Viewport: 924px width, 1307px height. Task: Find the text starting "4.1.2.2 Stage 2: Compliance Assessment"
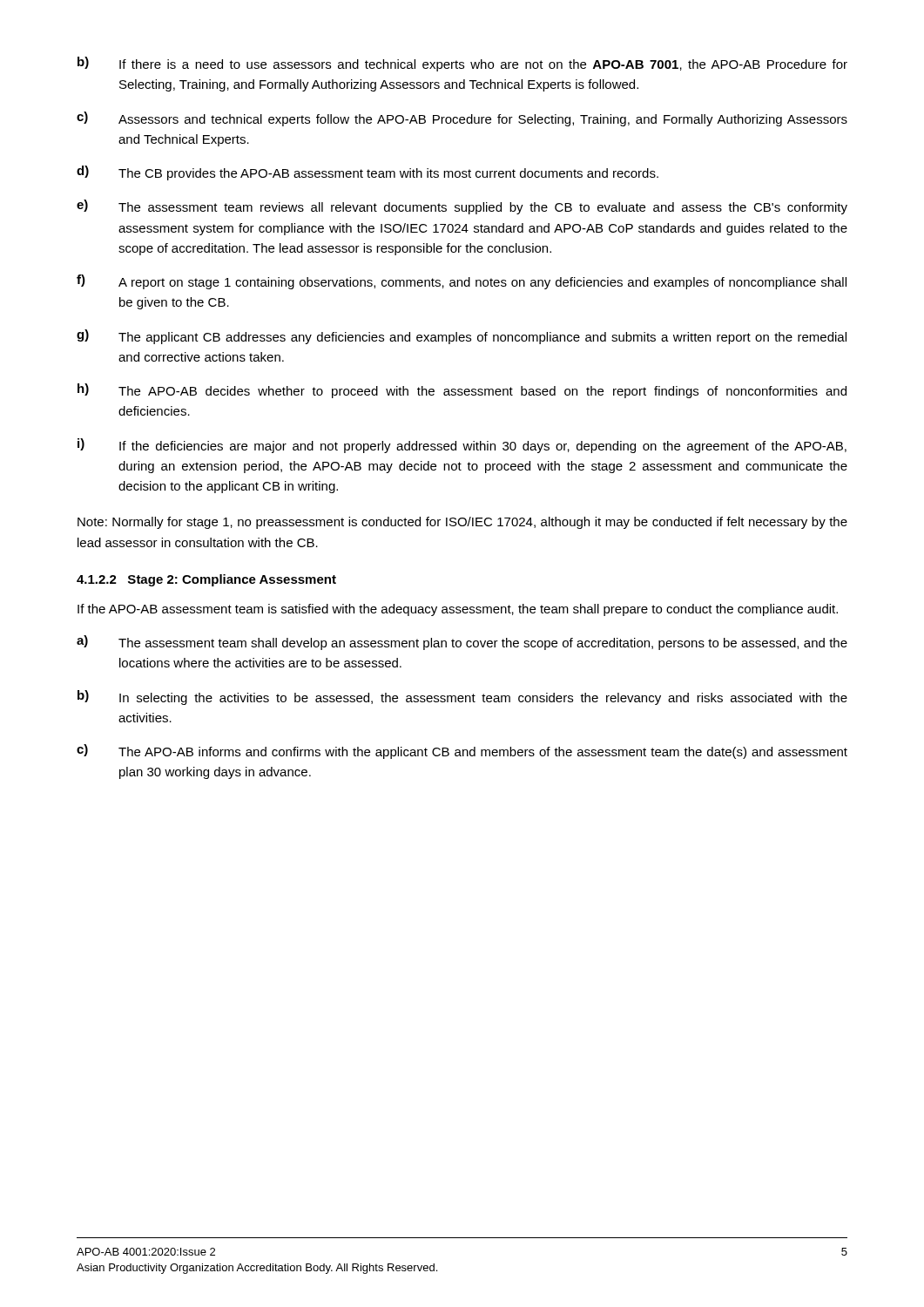coord(206,579)
